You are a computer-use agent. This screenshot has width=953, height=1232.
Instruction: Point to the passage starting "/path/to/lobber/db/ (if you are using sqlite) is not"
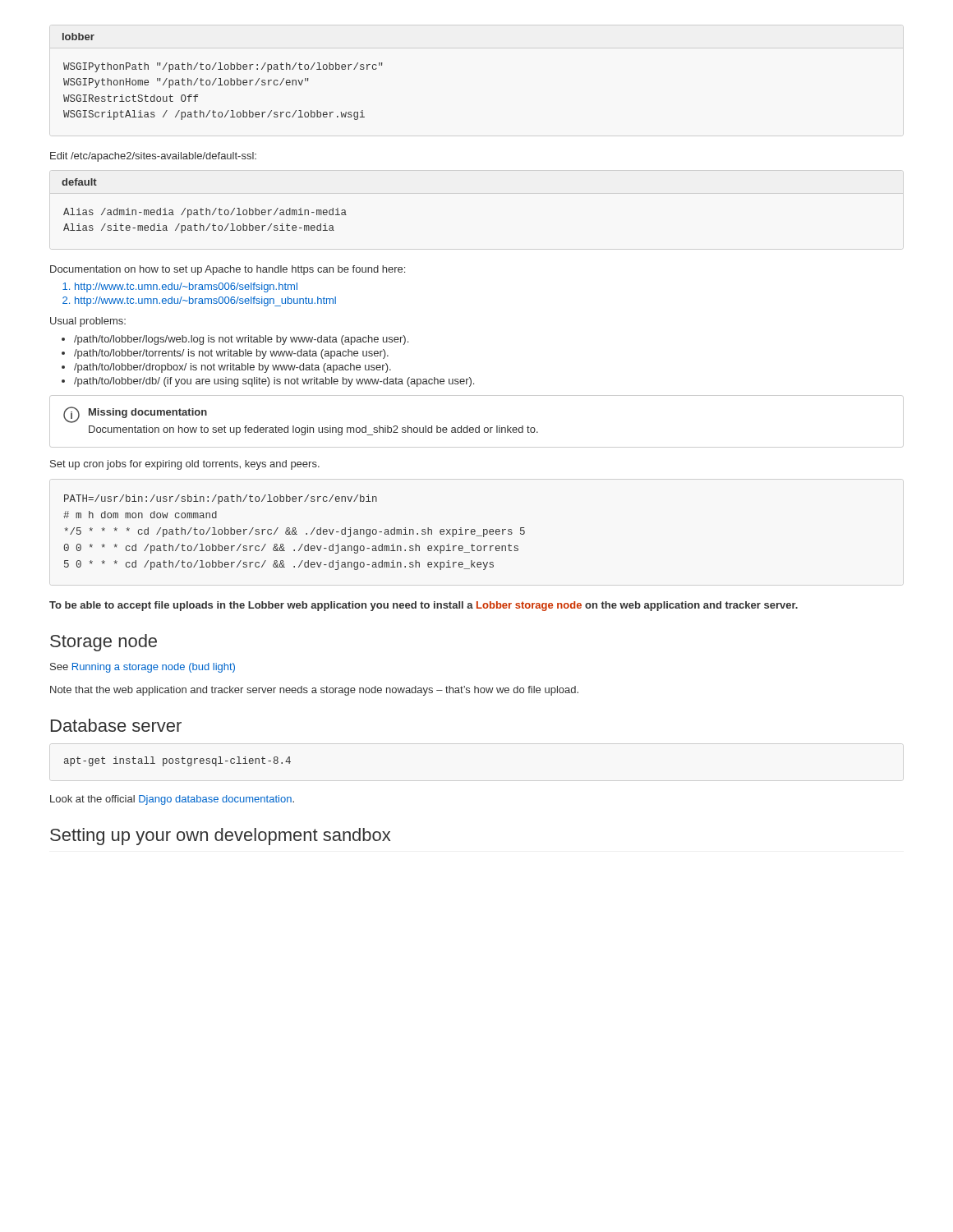275,380
